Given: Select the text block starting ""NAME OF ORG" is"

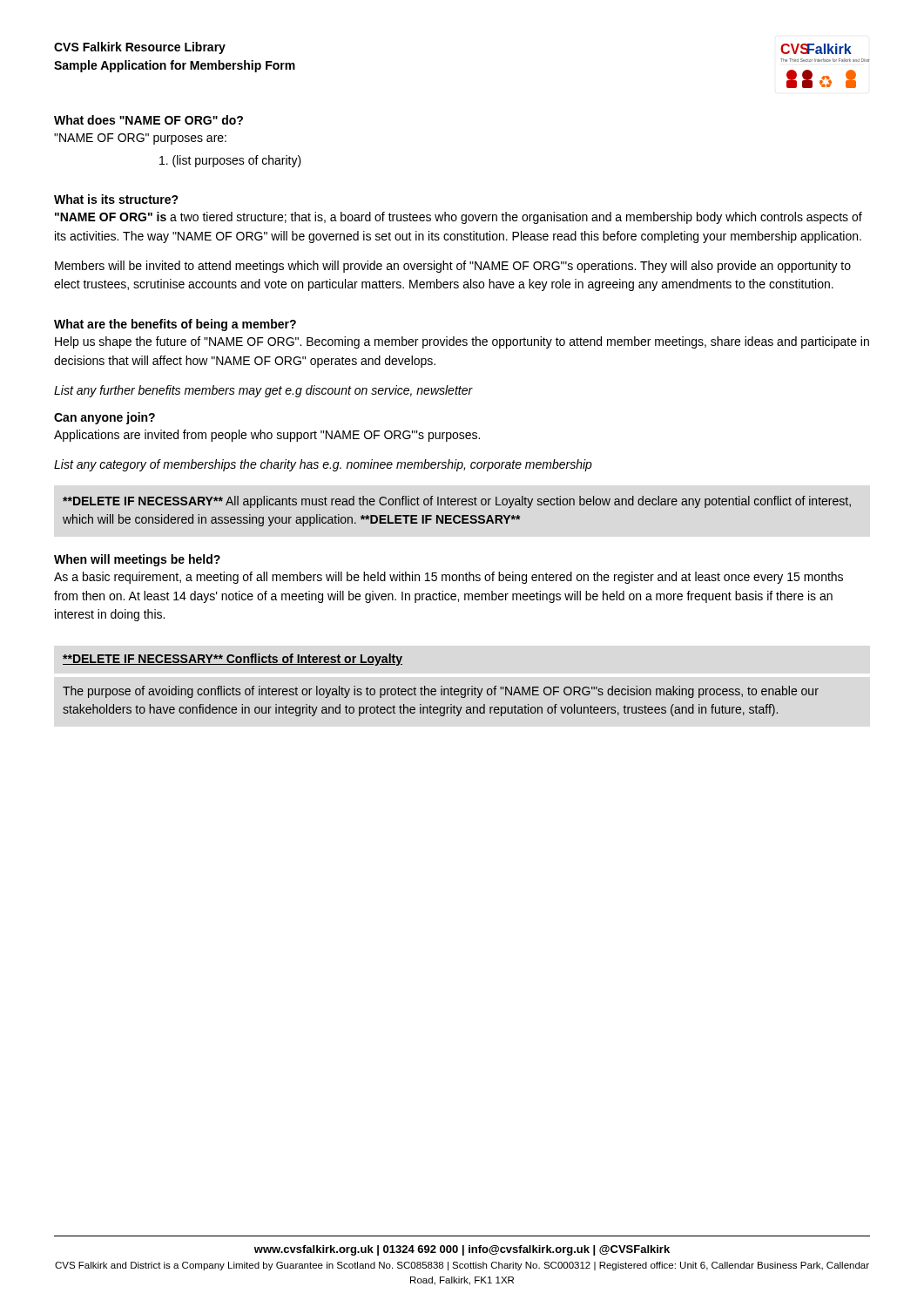Looking at the screenshot, I should coord(458,227).
